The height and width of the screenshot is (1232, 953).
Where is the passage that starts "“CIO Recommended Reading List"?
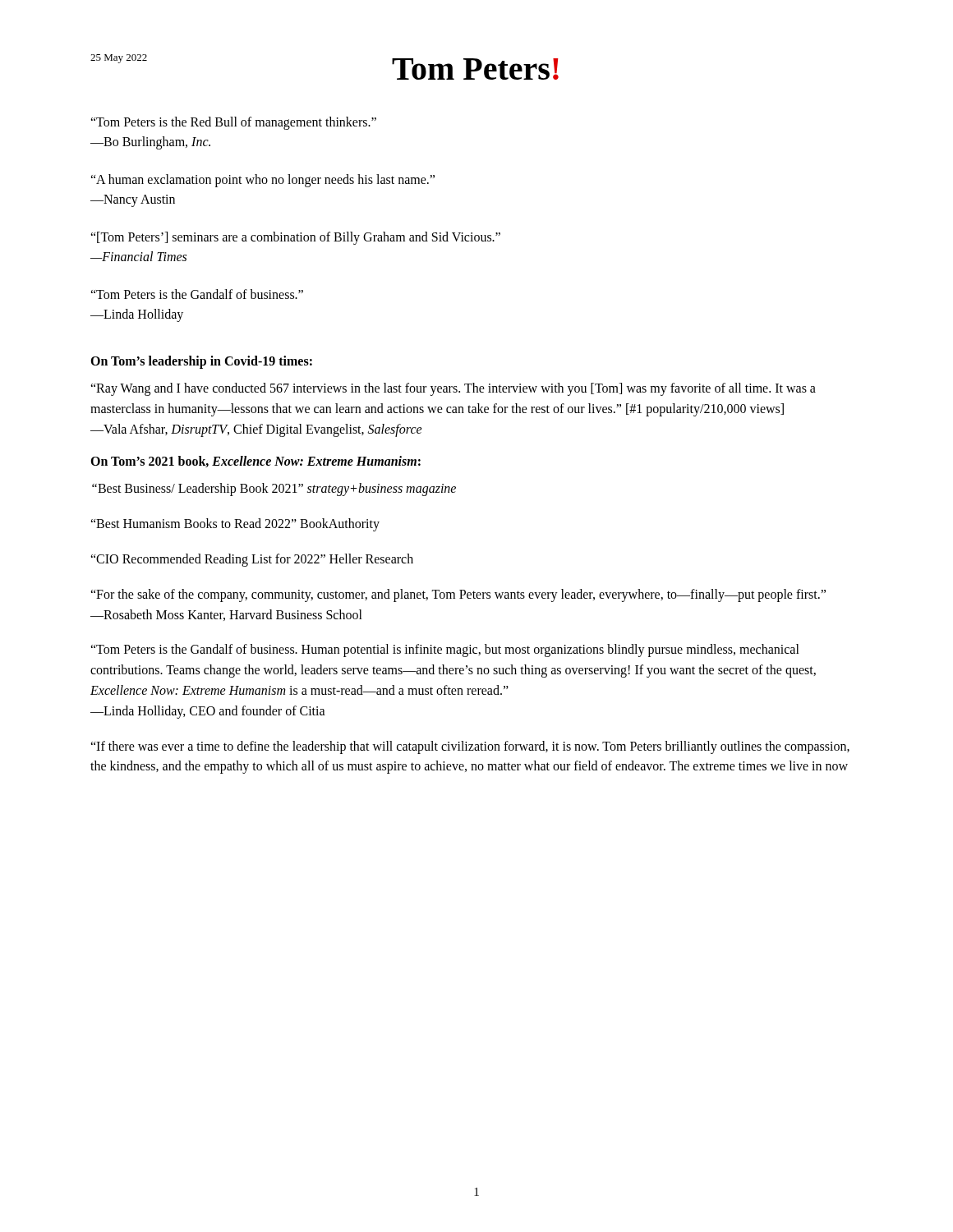[252, 560]
